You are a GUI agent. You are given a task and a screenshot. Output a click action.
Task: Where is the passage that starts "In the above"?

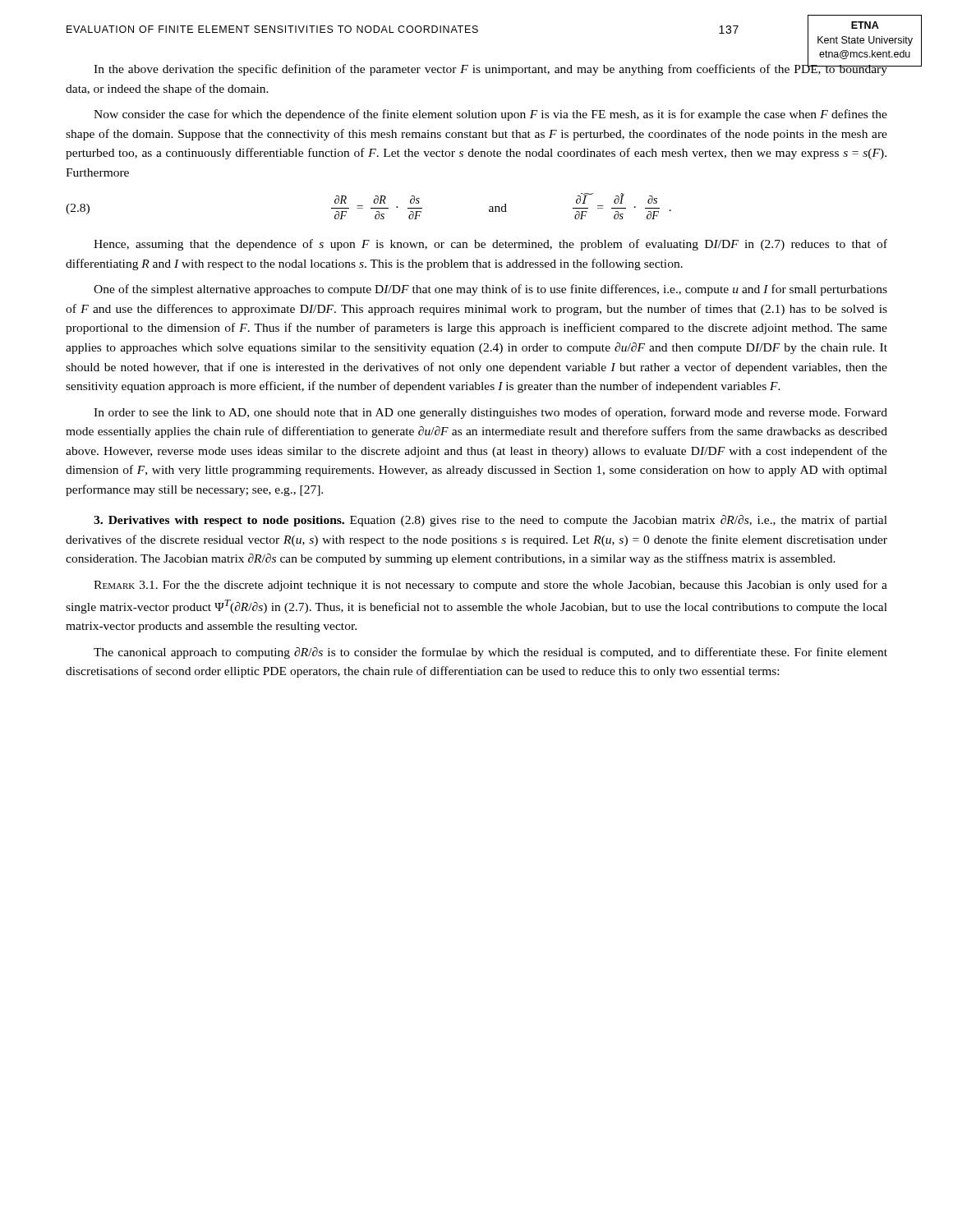[x=476, y=78]
